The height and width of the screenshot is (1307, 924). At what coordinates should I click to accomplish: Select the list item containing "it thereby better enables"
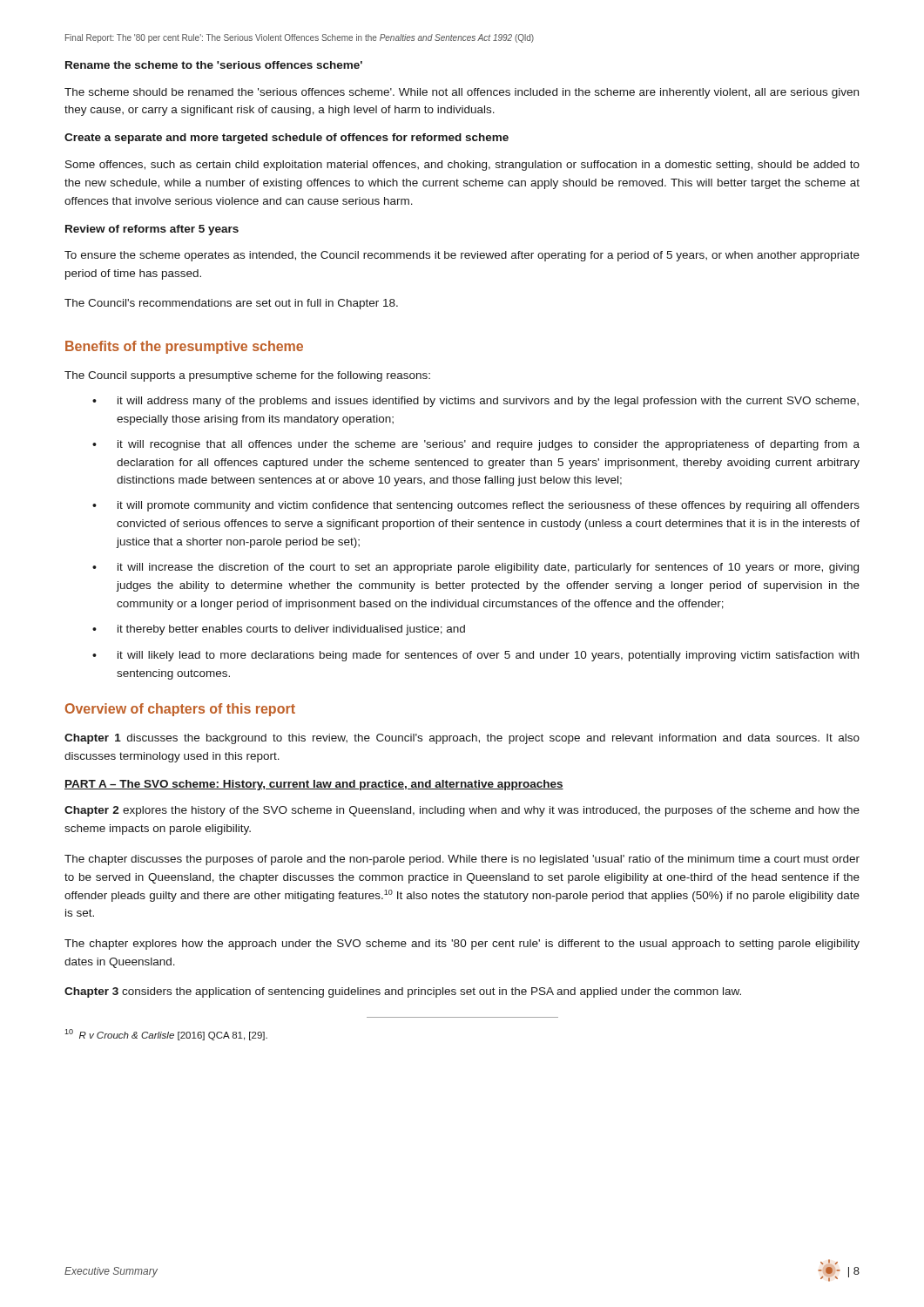click(462, 630)
